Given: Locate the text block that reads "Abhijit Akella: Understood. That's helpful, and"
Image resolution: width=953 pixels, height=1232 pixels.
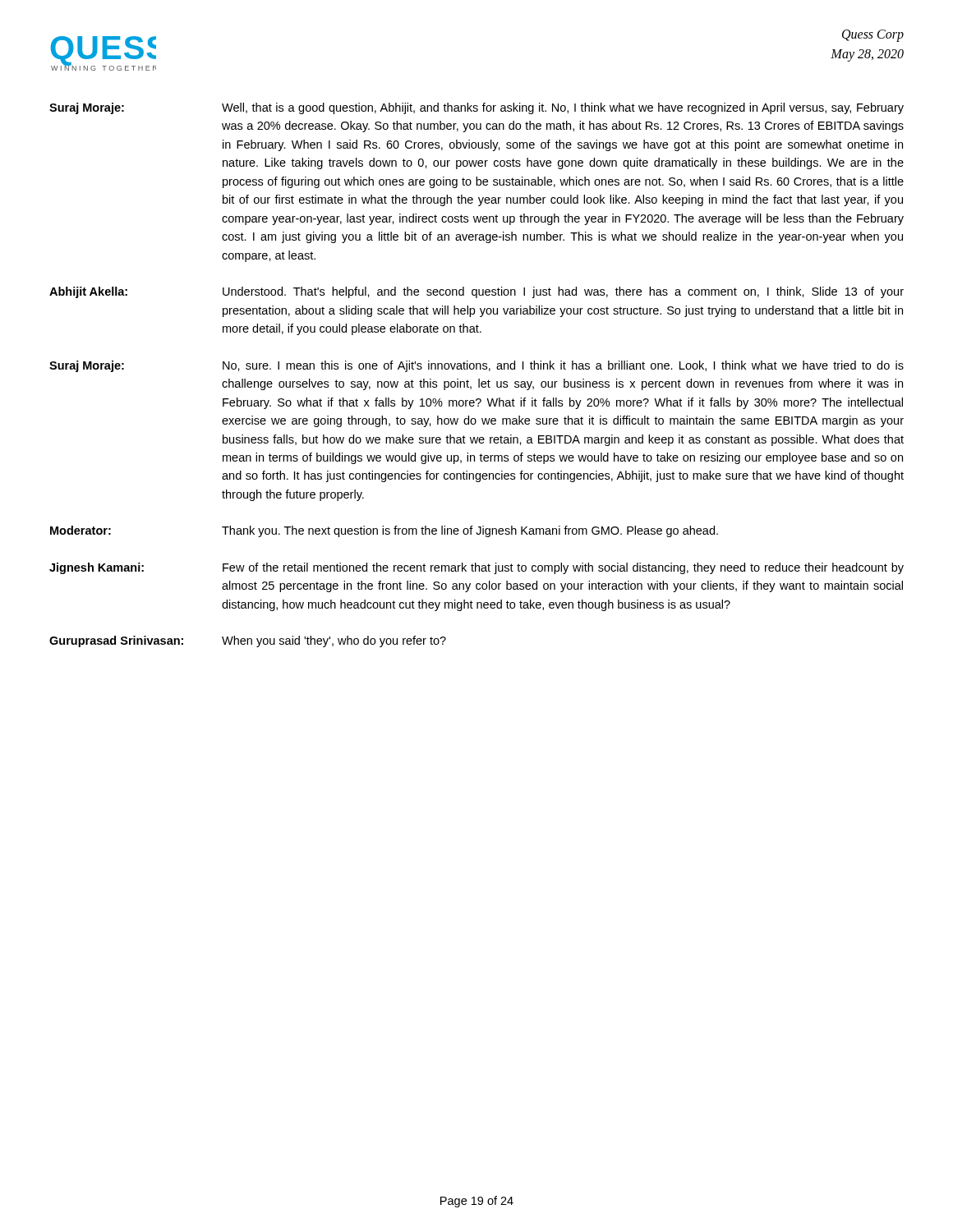Looking at the screenshot, I should (476, 310).
